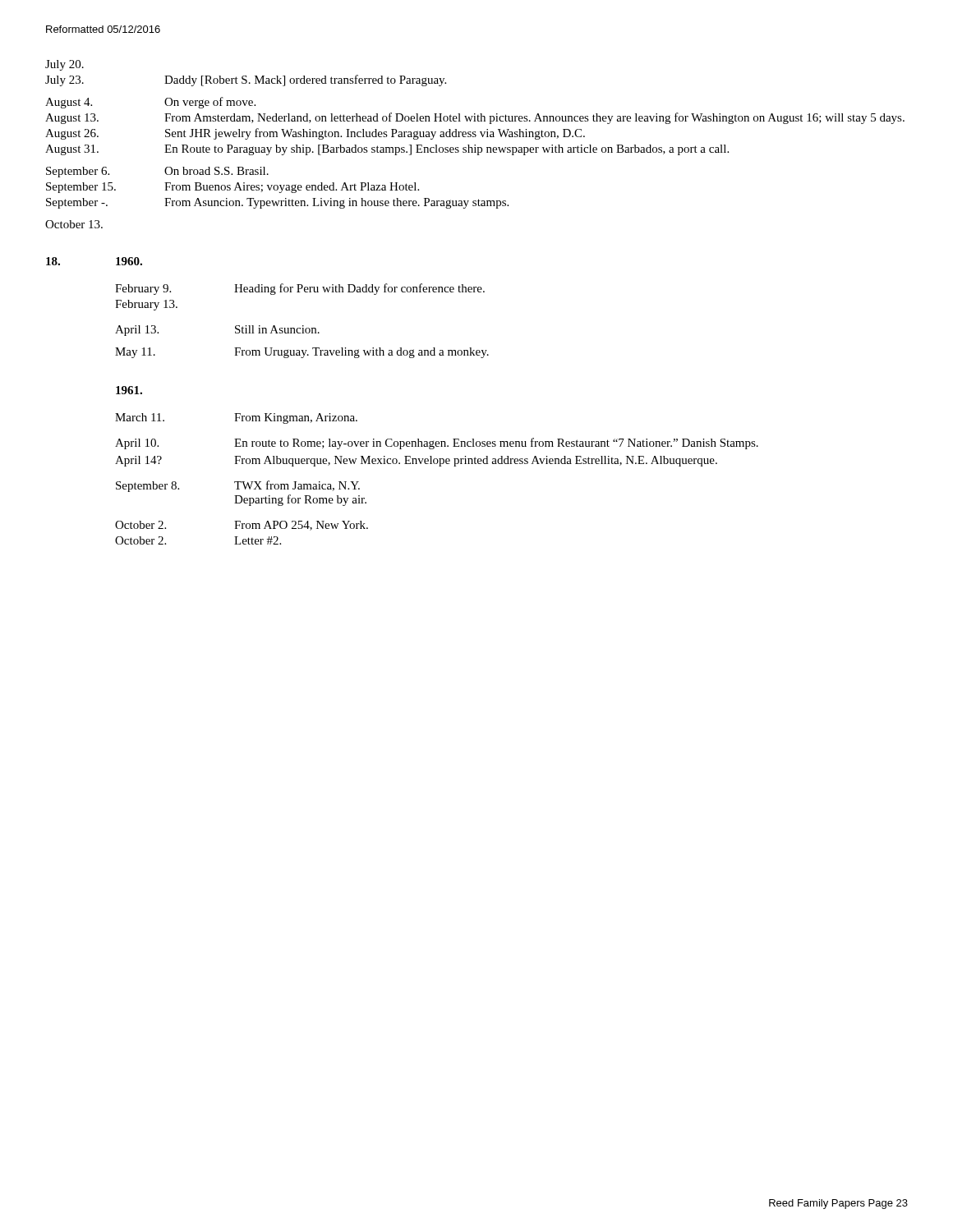Locate the block starting "August 13. From Amsterdam, Nederland, on letterhead of"
The width and height of the screenshot is (953, 1232).
[x=476, y=118]
